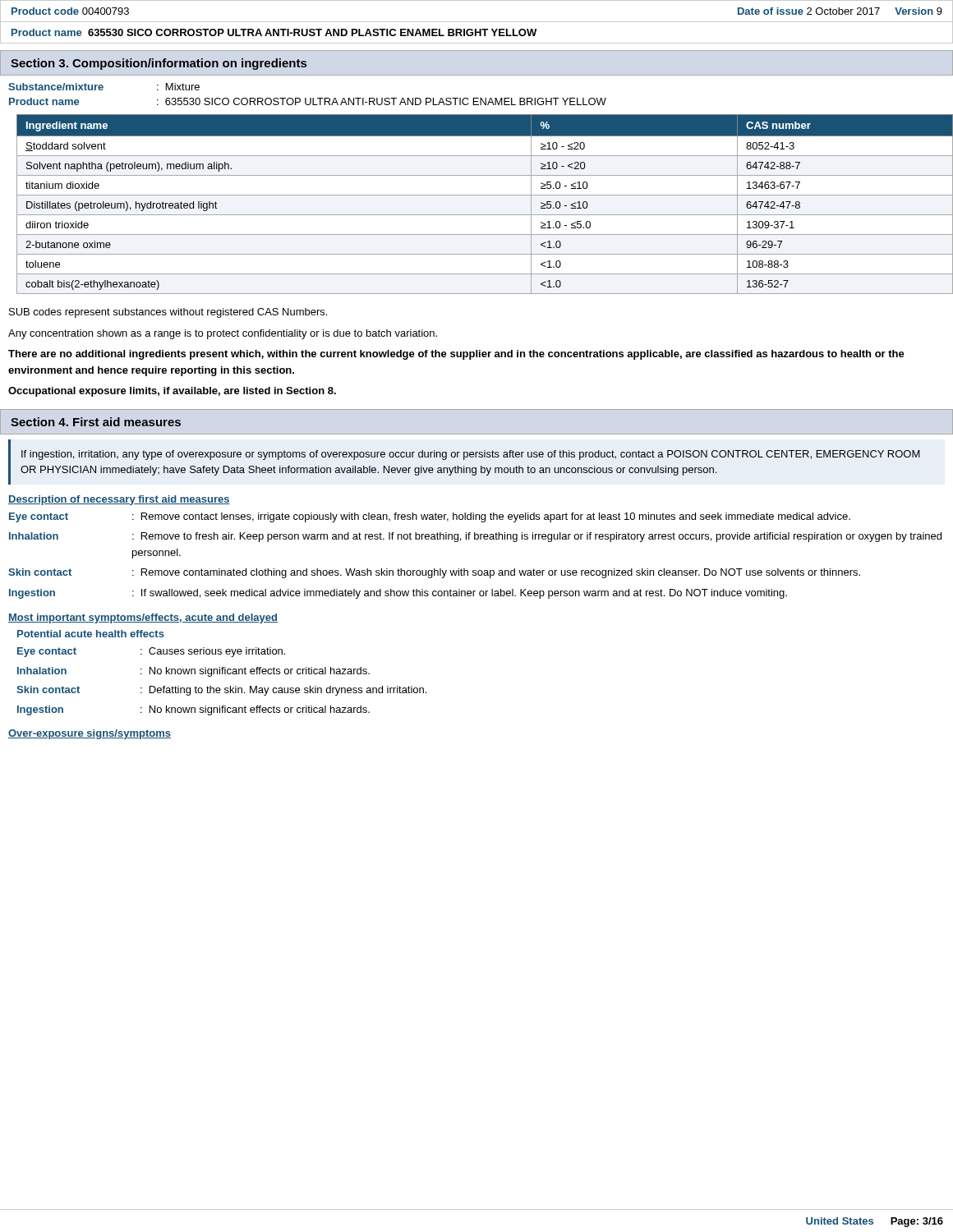Navigate to the text block starting "If ingestion, irritation, any type of overexposure or"
This screenshot has height=1232, width=953.
(x=470, y=461)
